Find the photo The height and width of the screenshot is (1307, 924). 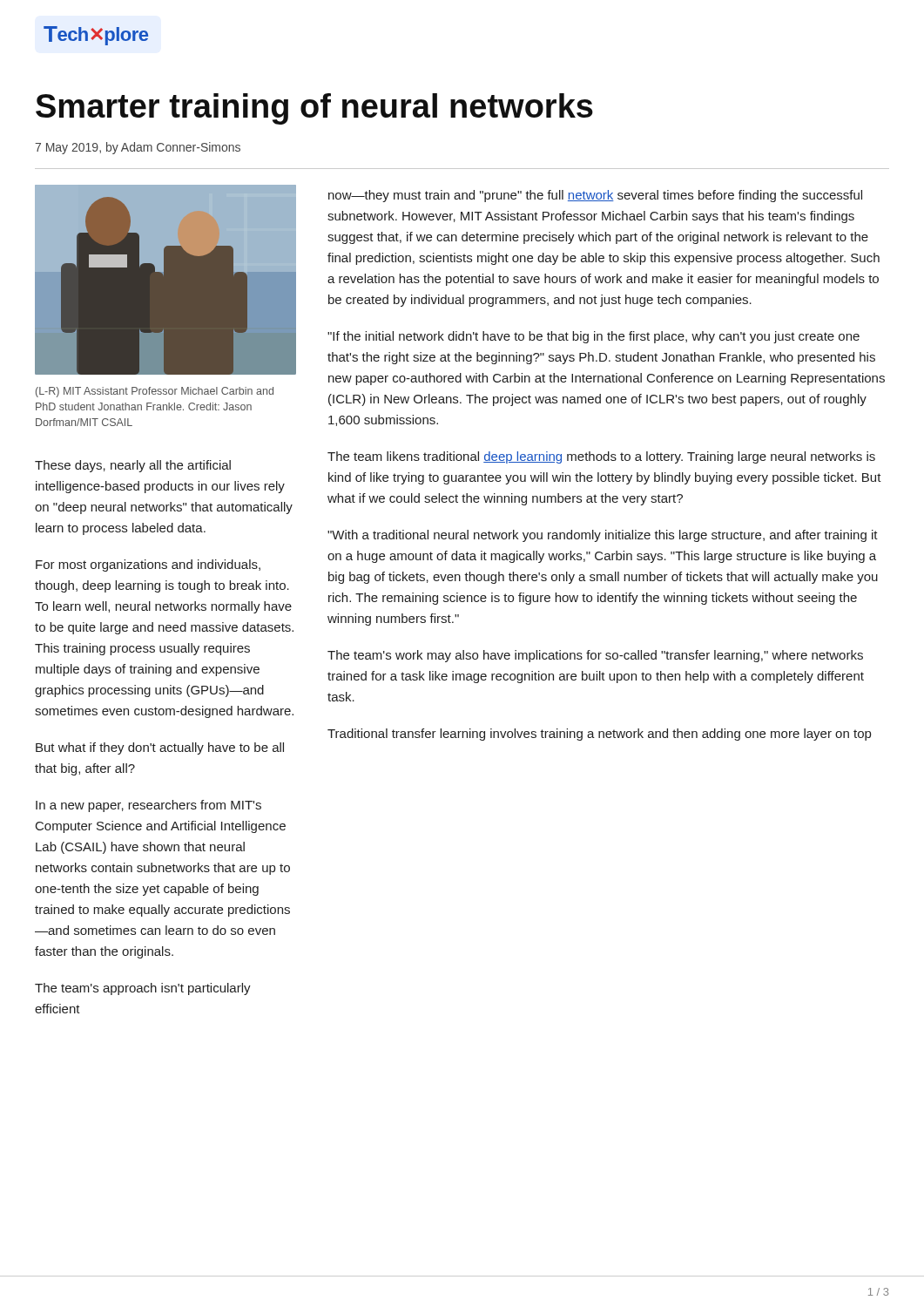pos(165,279)
